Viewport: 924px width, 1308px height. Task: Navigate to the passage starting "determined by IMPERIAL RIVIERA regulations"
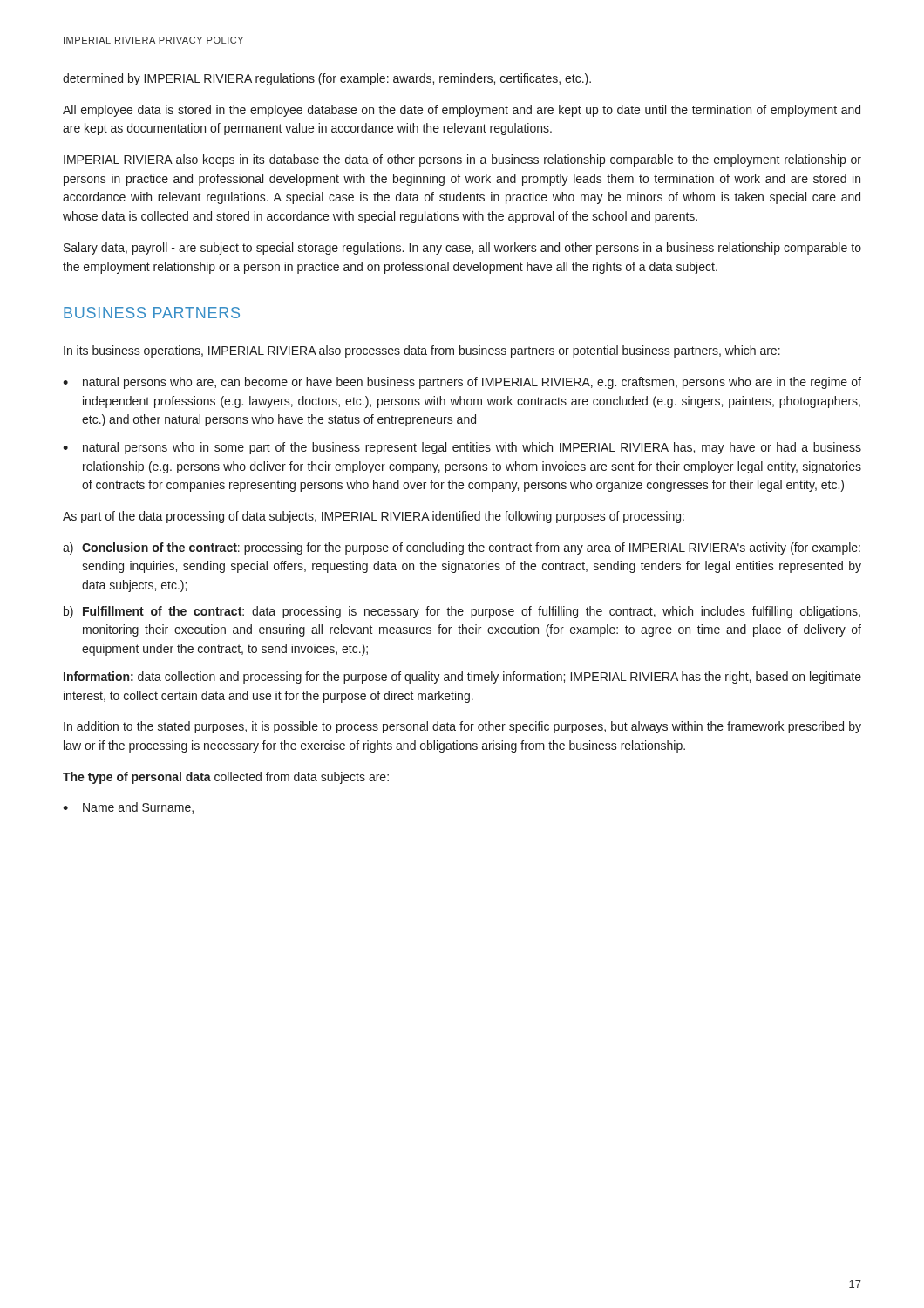click(462, 79)
